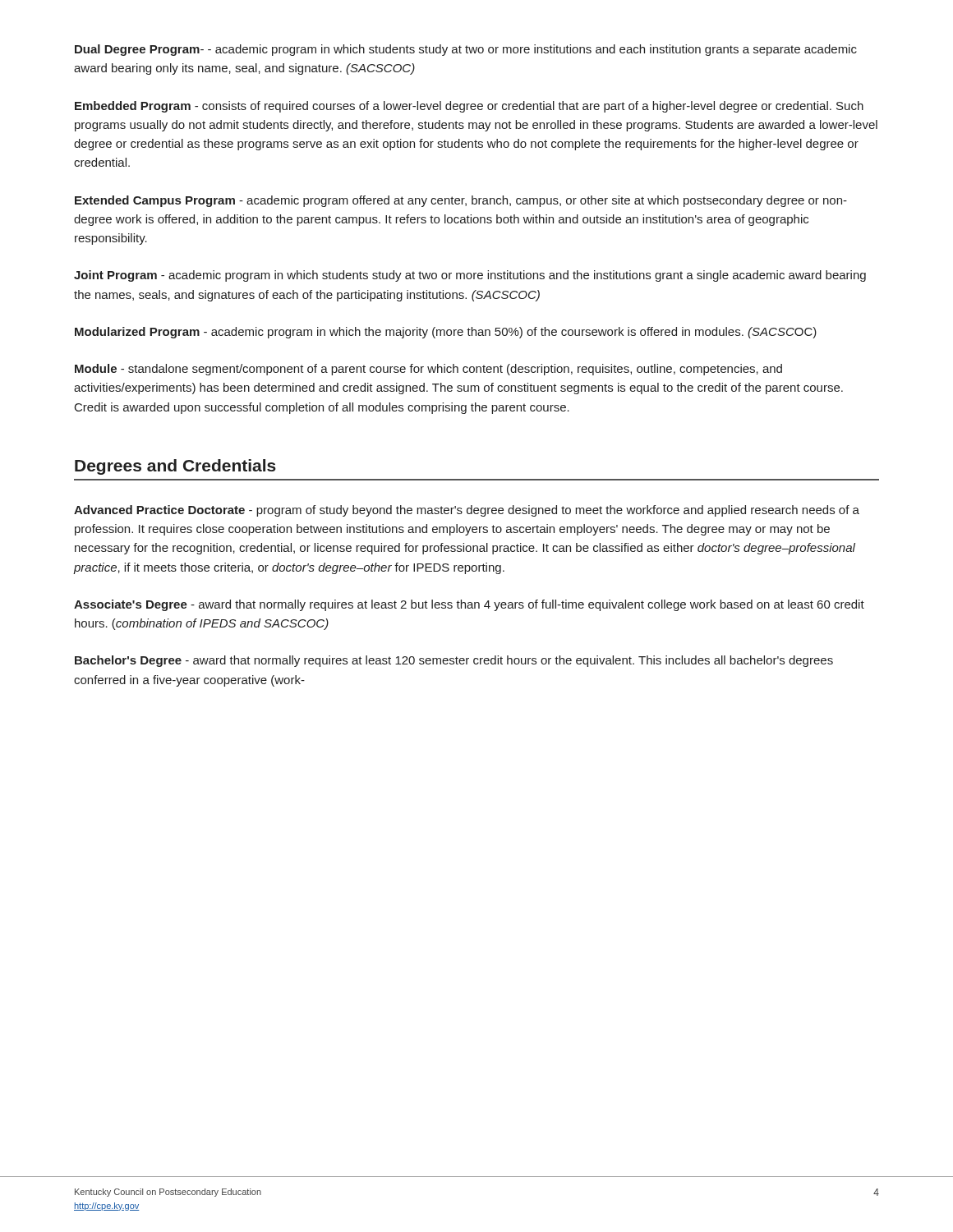
Task: Click on the text block that reads "Advanced Practice Doctorate - program of study beyond"
Action: (467, 538)
